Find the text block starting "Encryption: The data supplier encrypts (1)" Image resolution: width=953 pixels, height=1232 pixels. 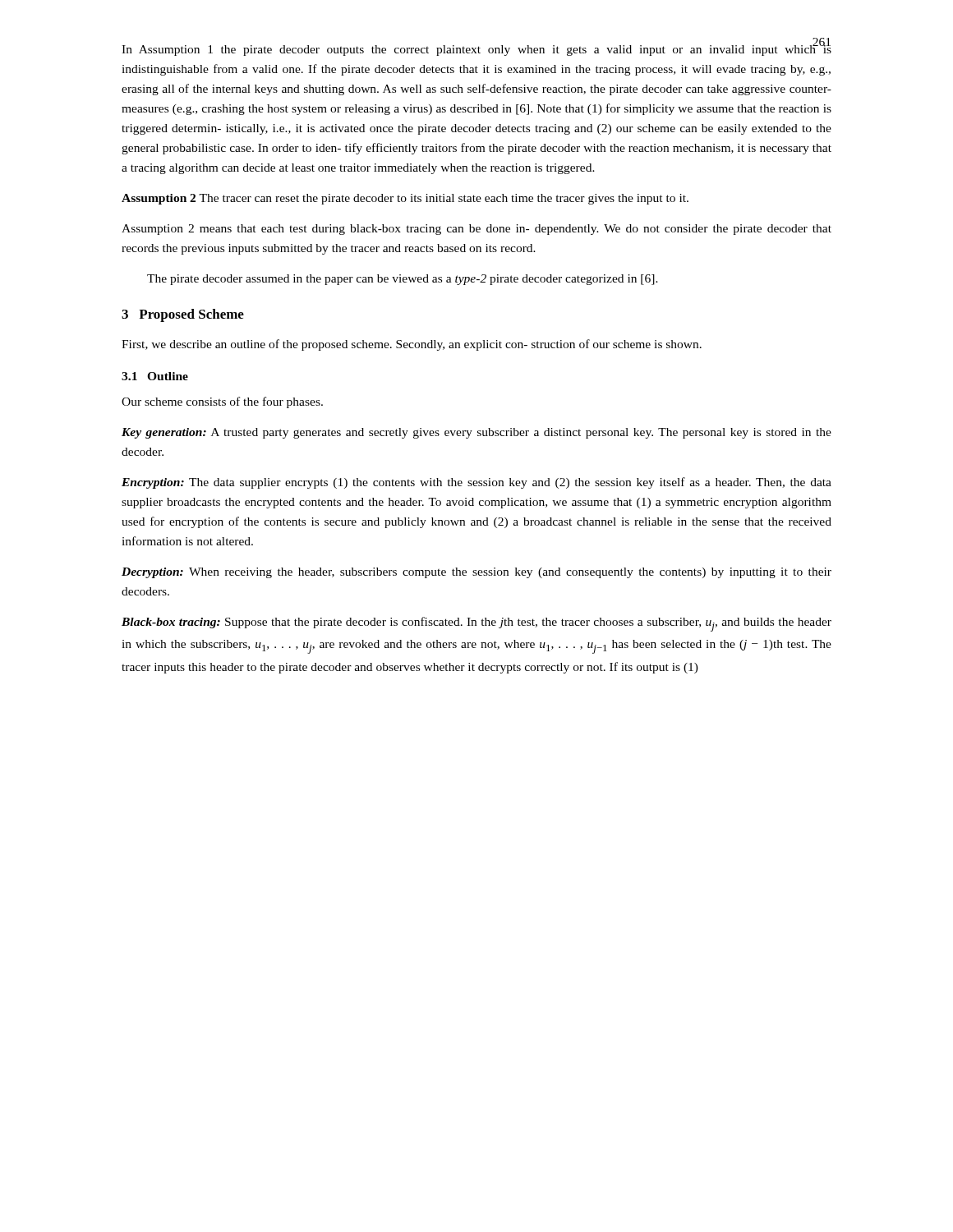pos(476,512)
